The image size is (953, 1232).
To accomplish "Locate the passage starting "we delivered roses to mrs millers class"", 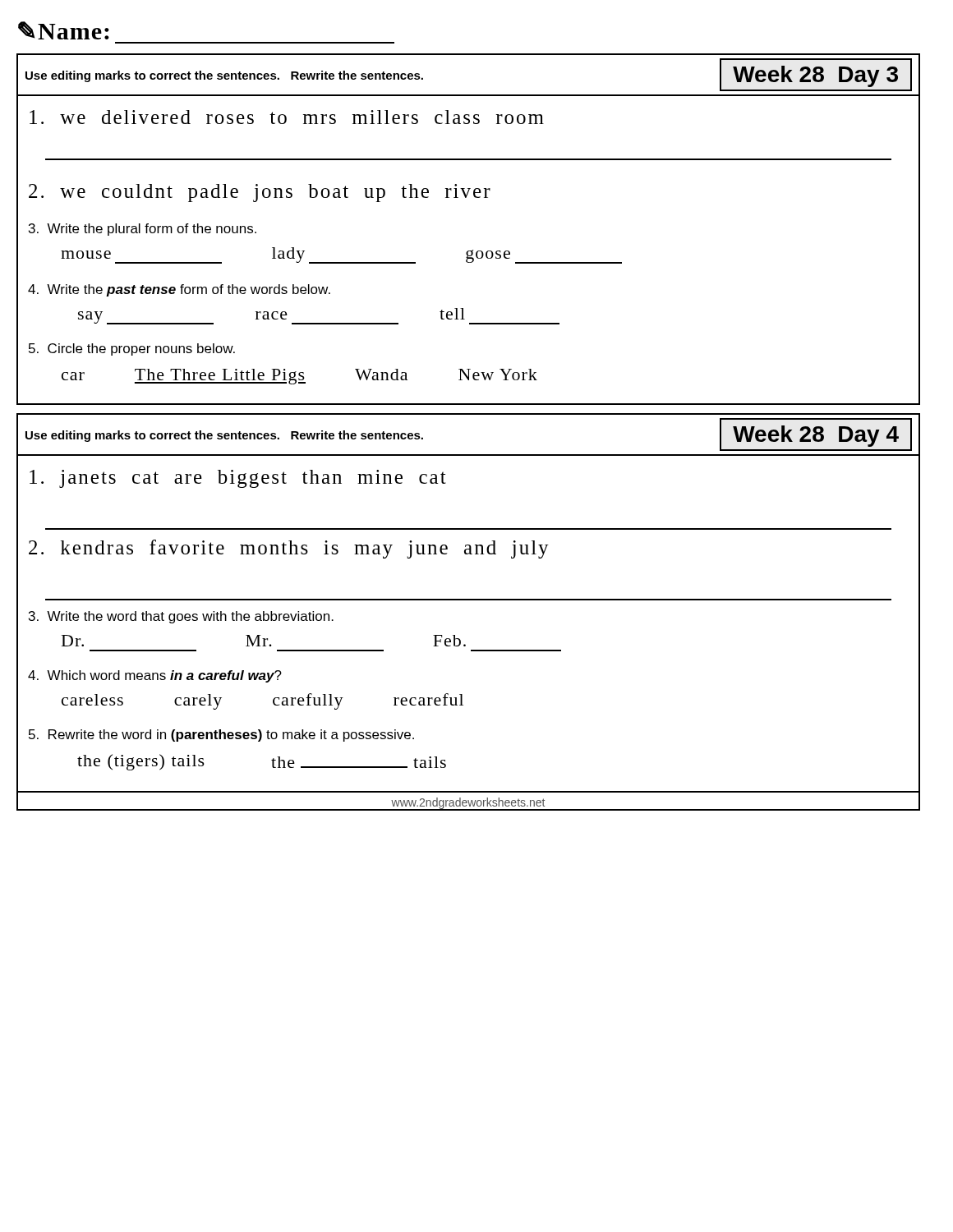I will 287,117.
